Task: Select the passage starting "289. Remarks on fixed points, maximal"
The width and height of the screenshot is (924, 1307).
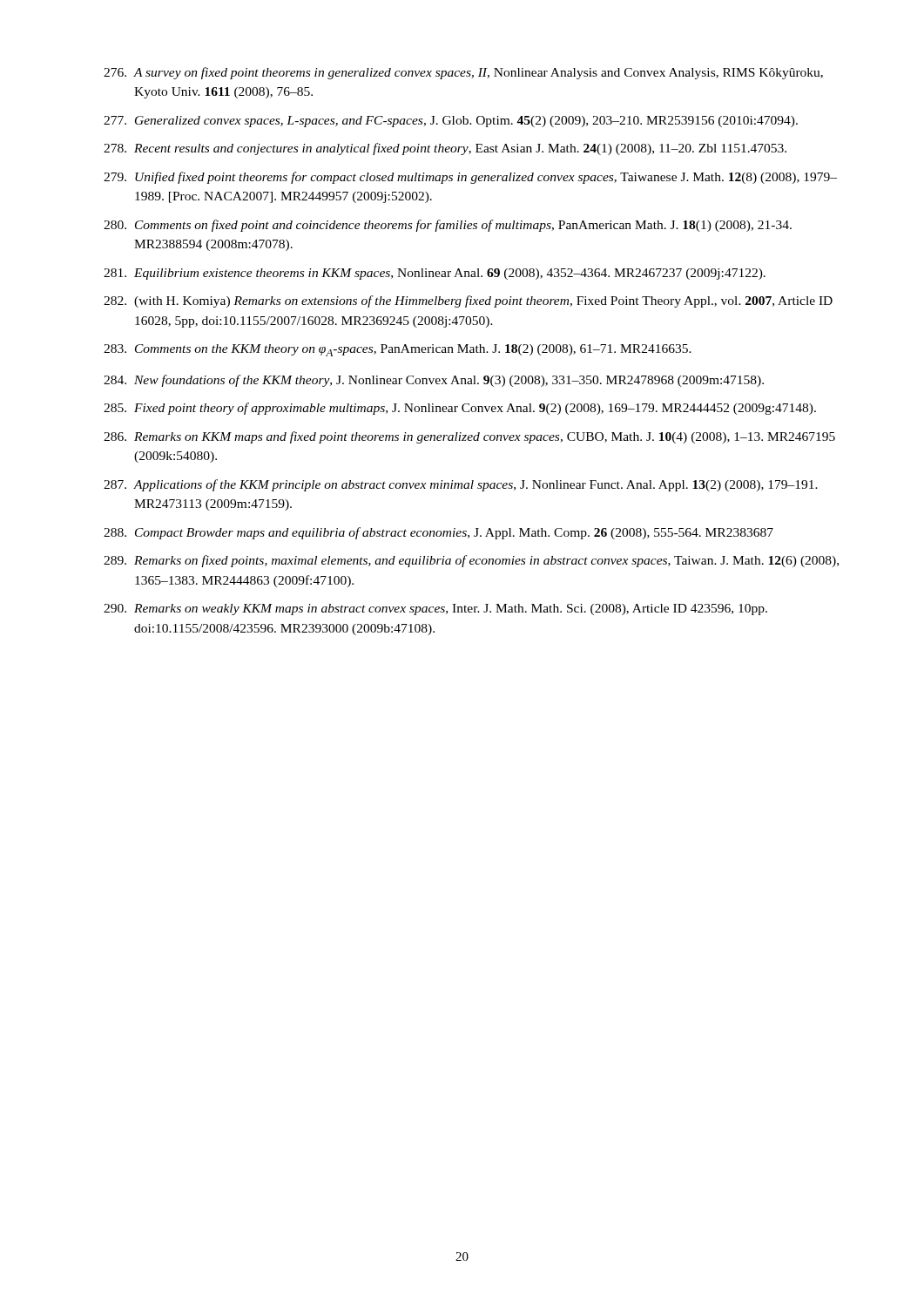Action: pyautogui.click(x=466, y=571)
